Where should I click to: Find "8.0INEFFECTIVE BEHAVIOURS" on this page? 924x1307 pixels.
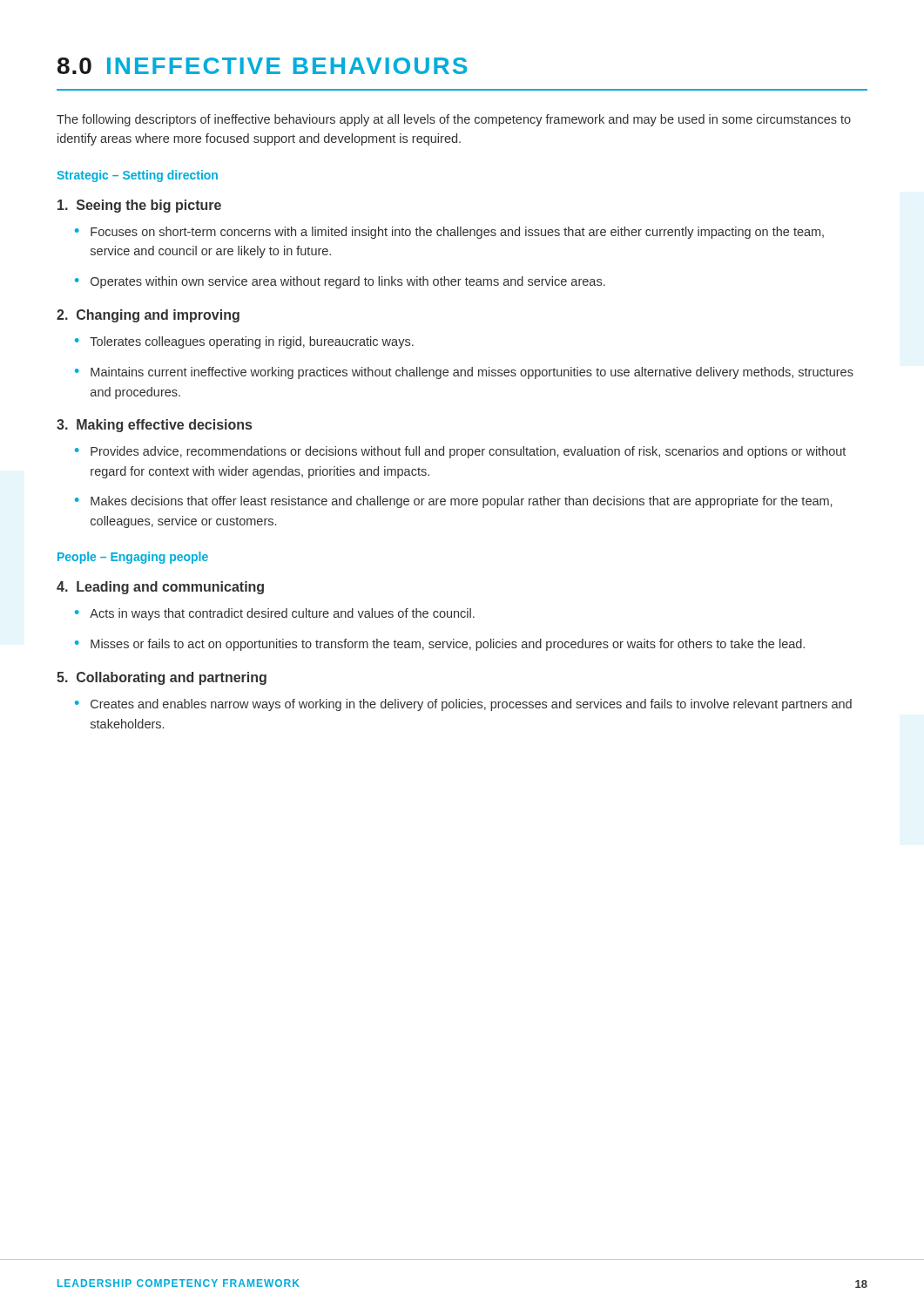pos(263,66)
